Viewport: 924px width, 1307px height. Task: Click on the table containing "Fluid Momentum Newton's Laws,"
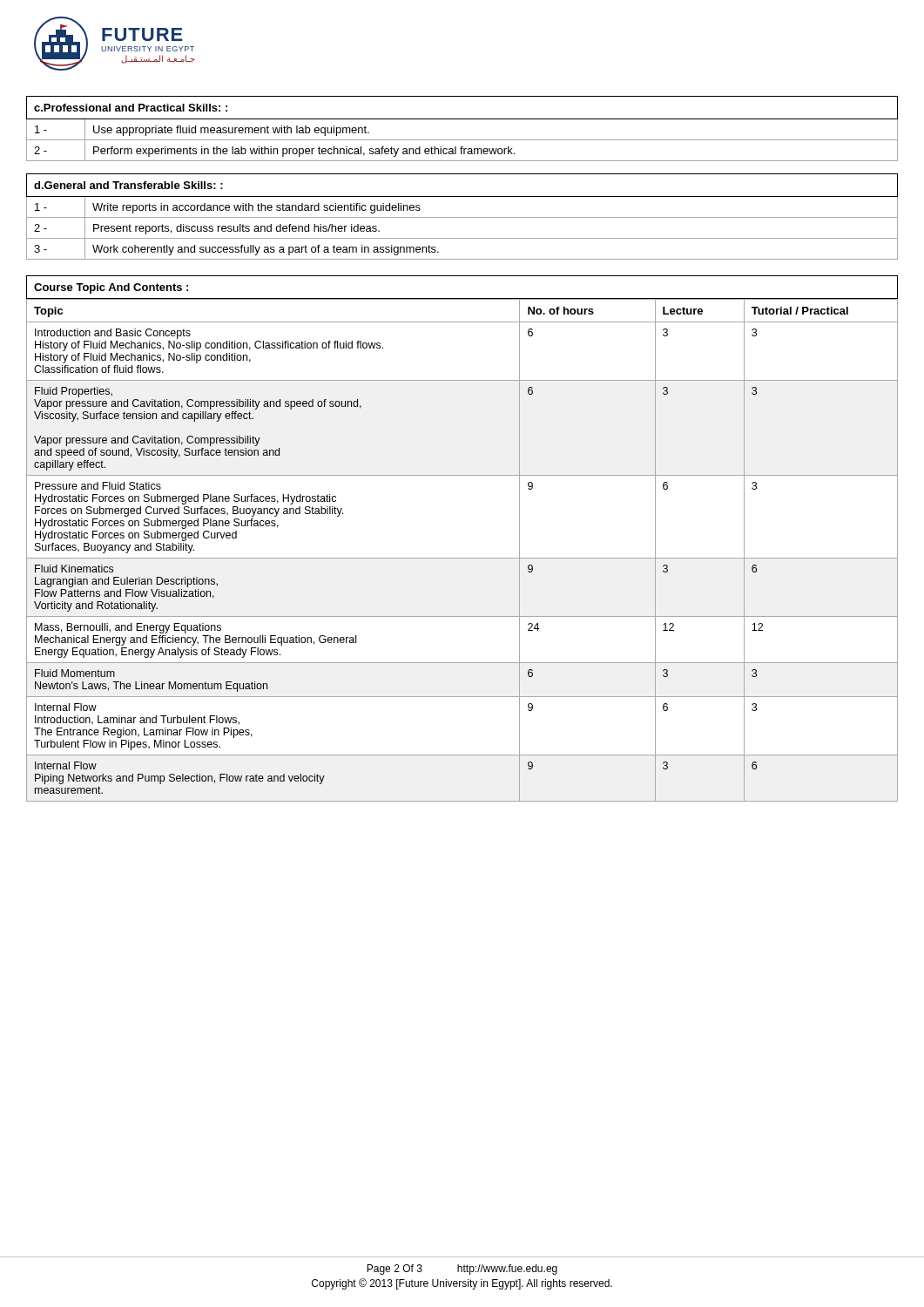coord(462,550)
